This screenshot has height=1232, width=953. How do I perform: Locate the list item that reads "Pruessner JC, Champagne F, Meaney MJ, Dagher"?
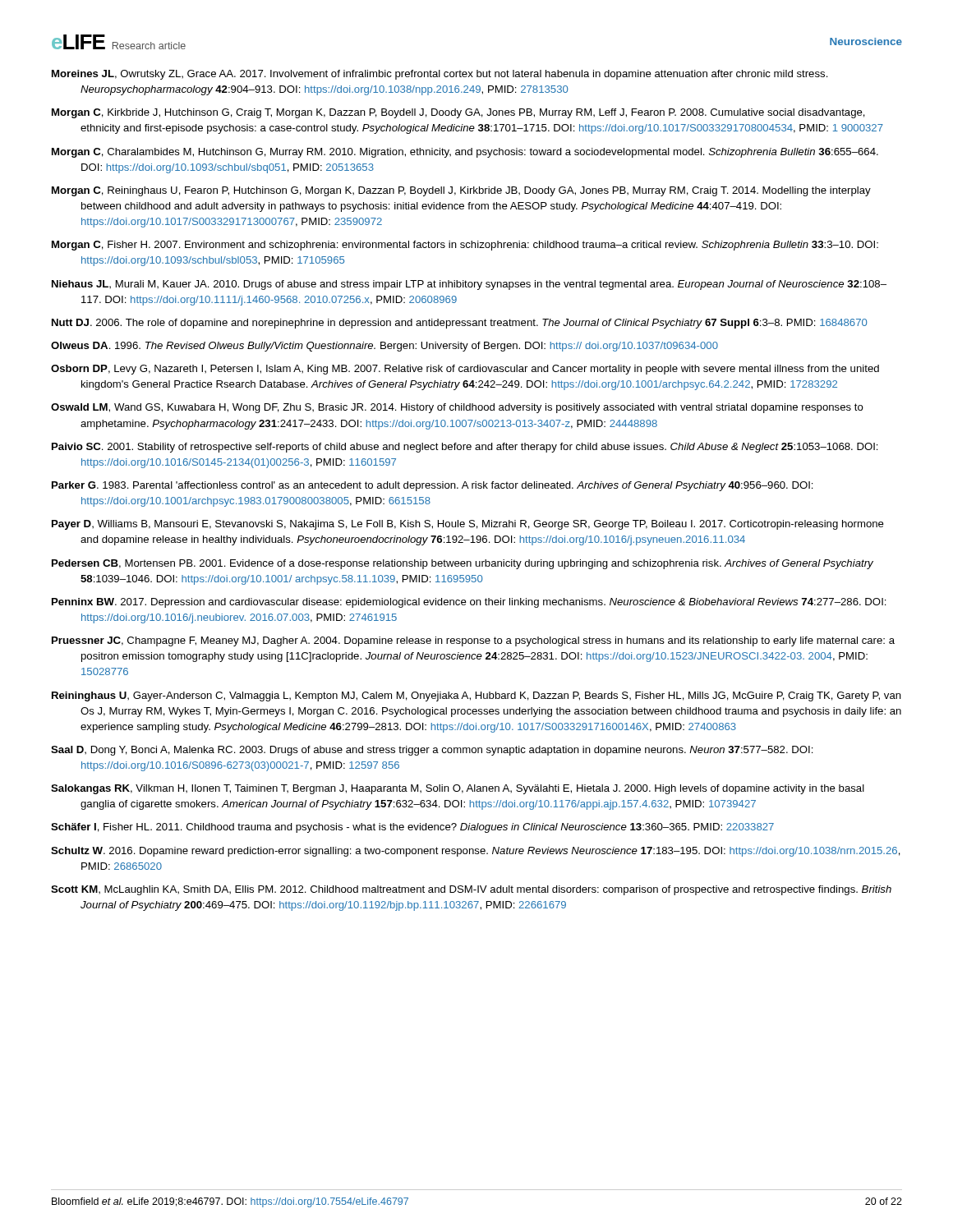473,656
